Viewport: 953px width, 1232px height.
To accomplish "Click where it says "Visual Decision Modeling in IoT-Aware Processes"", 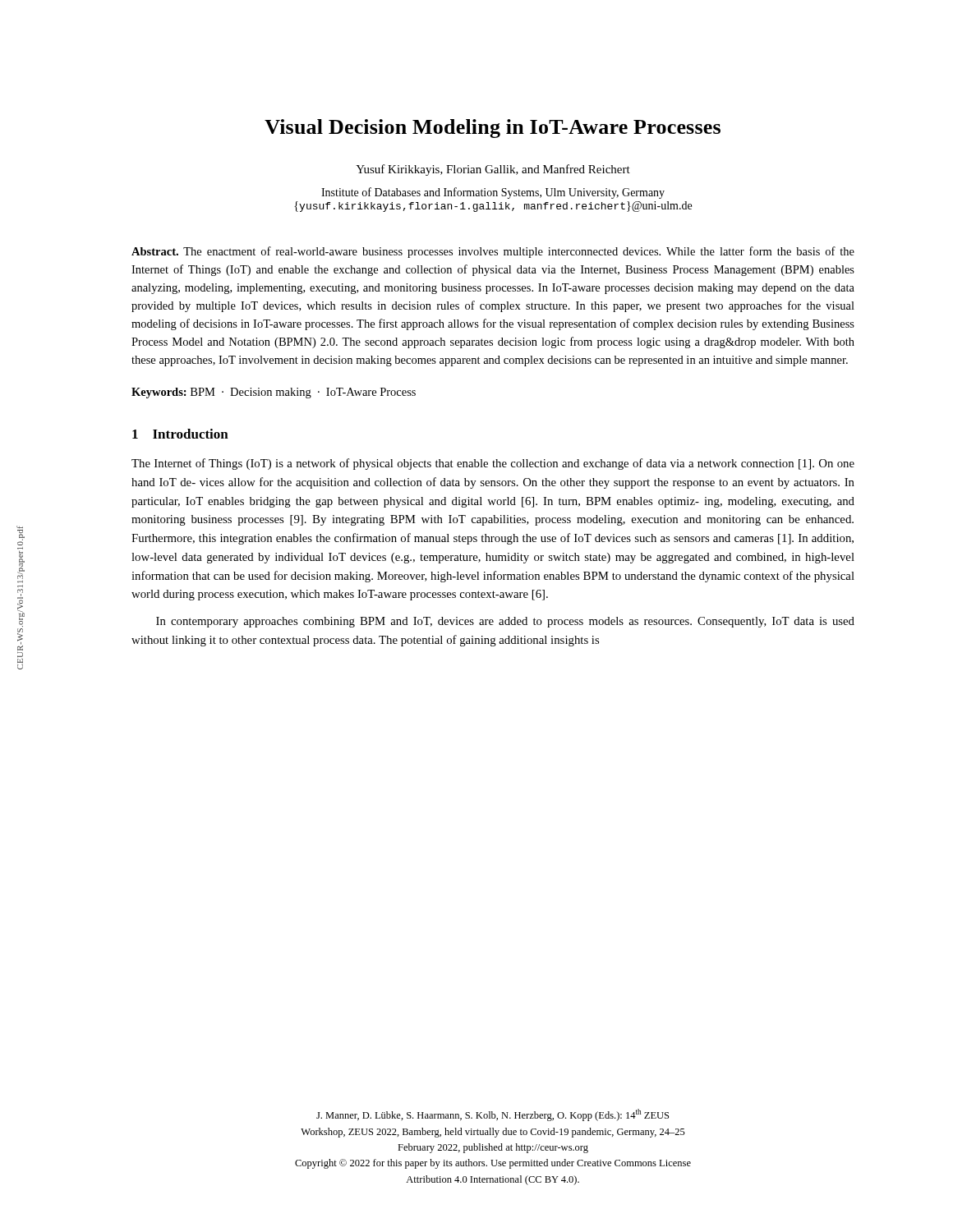I will pyautogui.click(x=493, y=127).
